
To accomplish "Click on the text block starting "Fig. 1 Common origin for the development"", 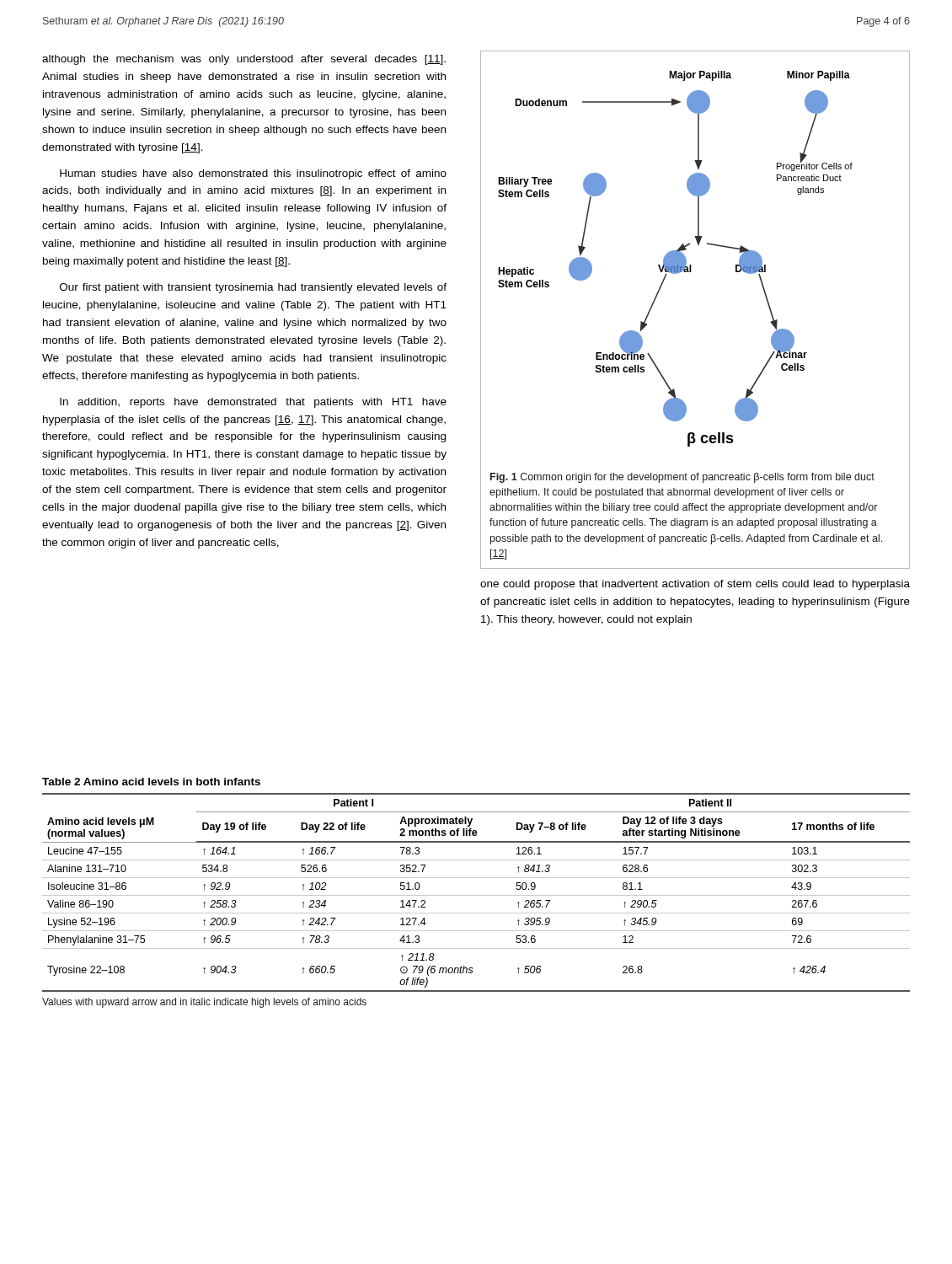I will coord(686,515).
